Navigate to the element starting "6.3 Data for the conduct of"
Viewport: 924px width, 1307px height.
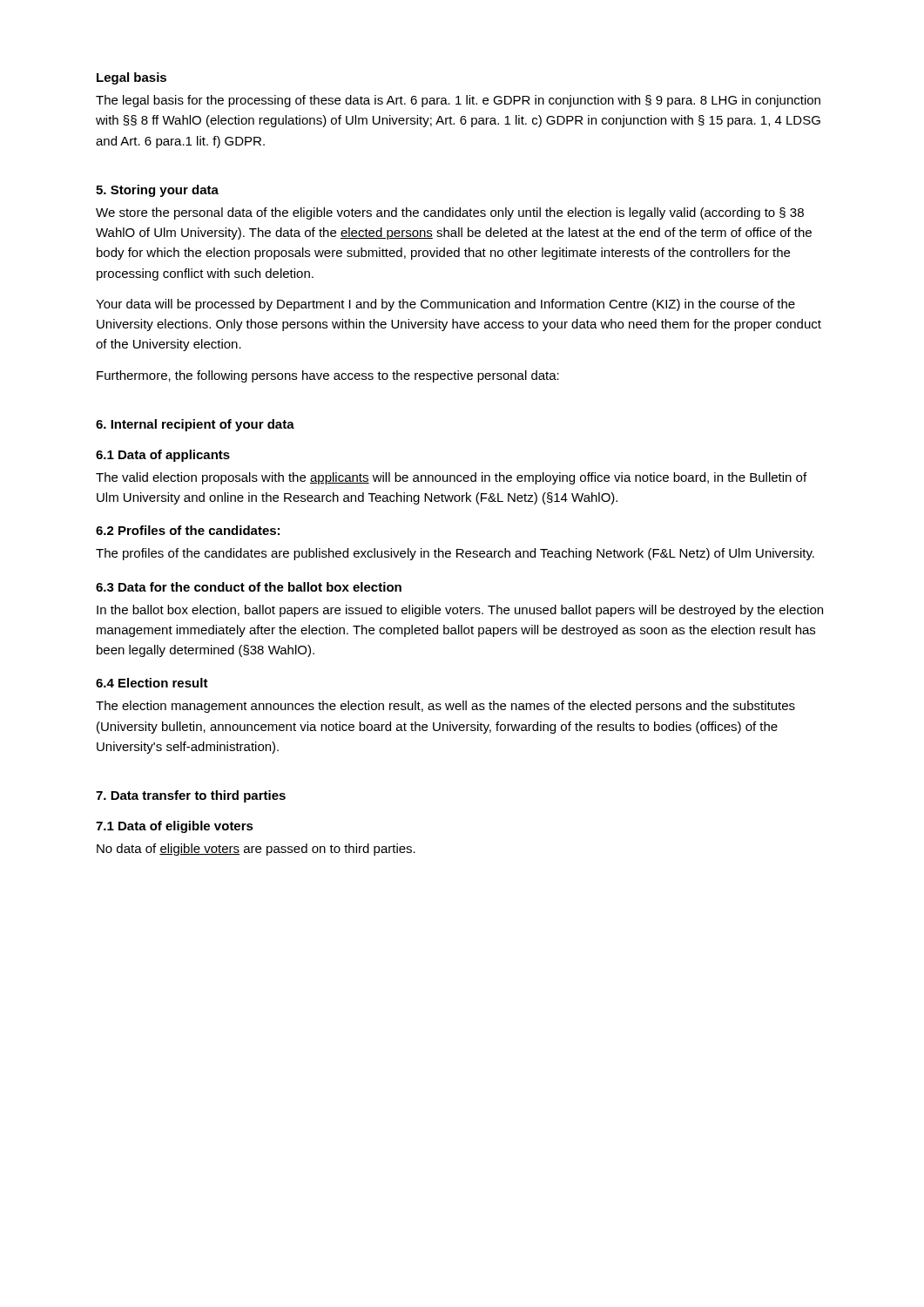249,586
